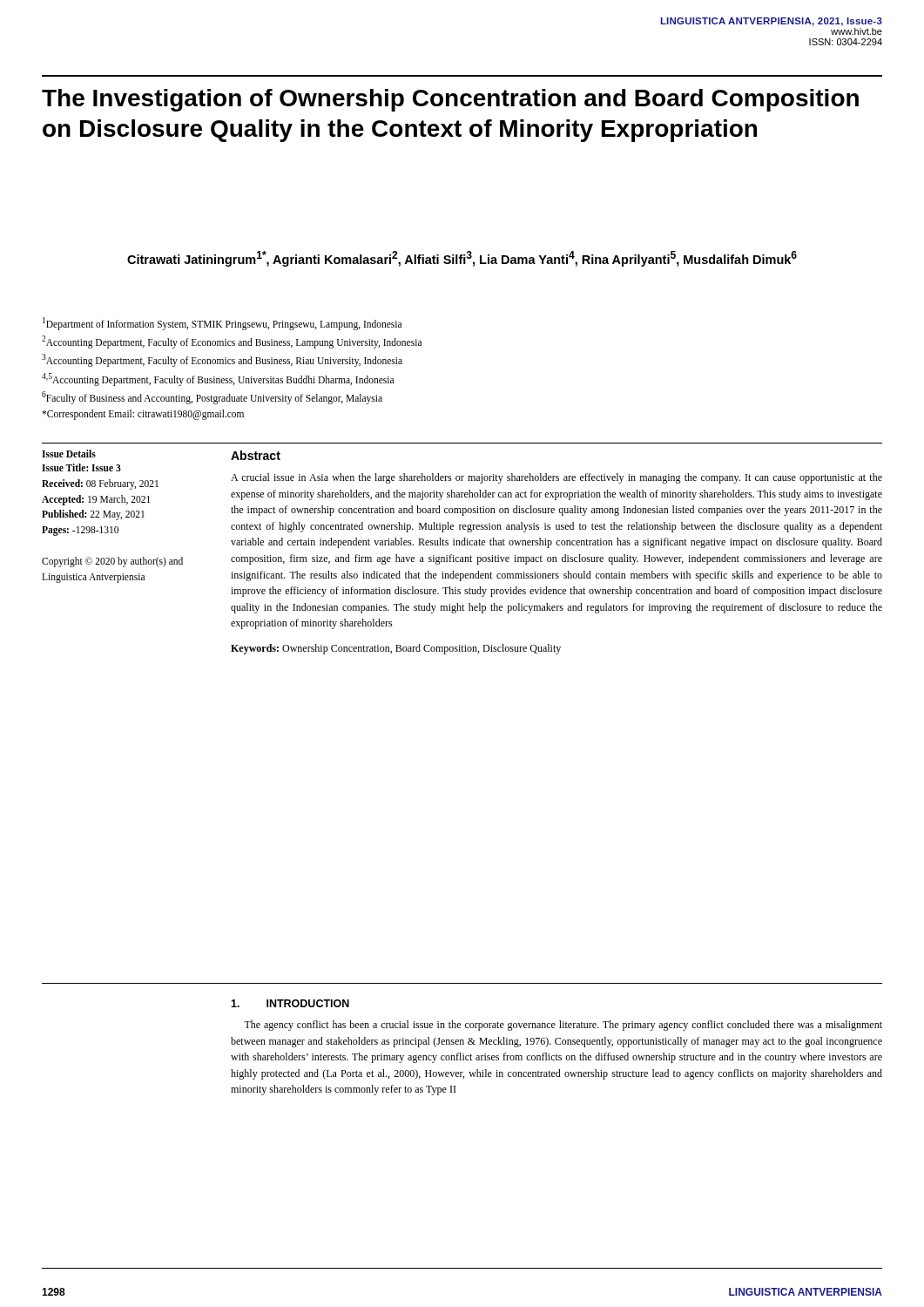924x1307 pixels.
Task: Select the region starting "Issue Title: Issue 3 Received: 08"
Action: [122, 500]
